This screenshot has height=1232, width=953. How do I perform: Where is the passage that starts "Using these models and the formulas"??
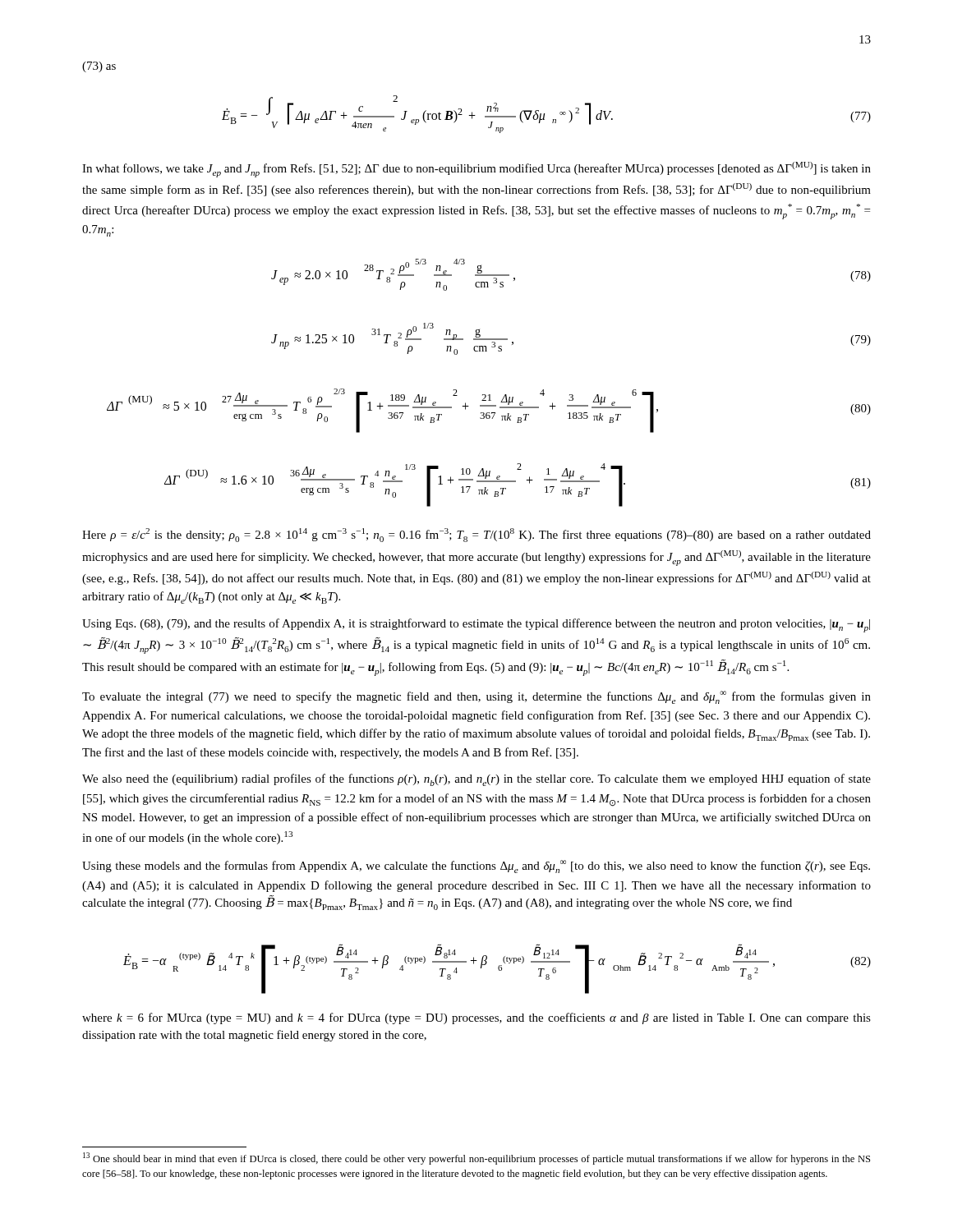click(476, 884)
